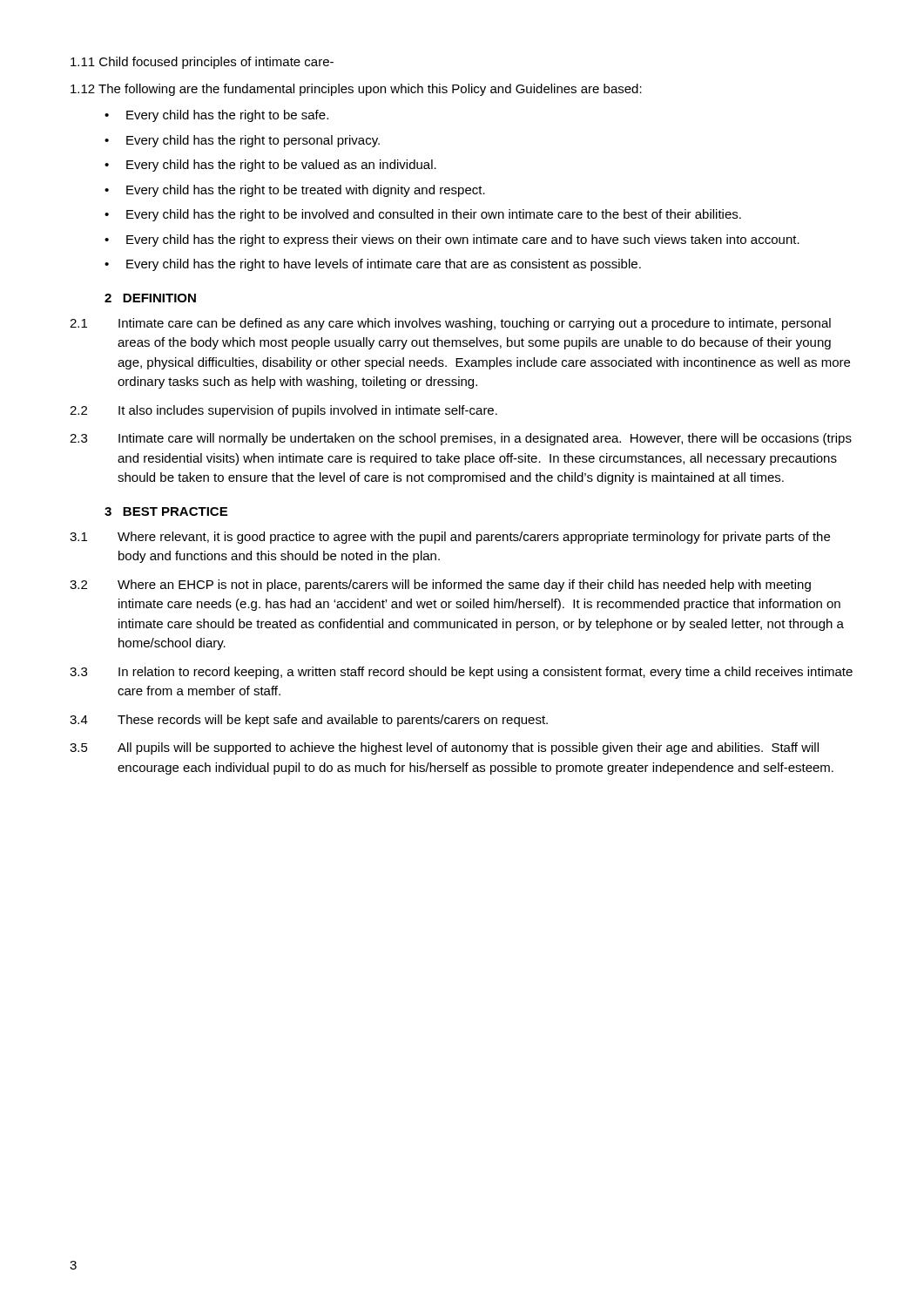Click the passage that begins "2 Where an"
The image size is (924, 1307).
(x=462, y=614)
